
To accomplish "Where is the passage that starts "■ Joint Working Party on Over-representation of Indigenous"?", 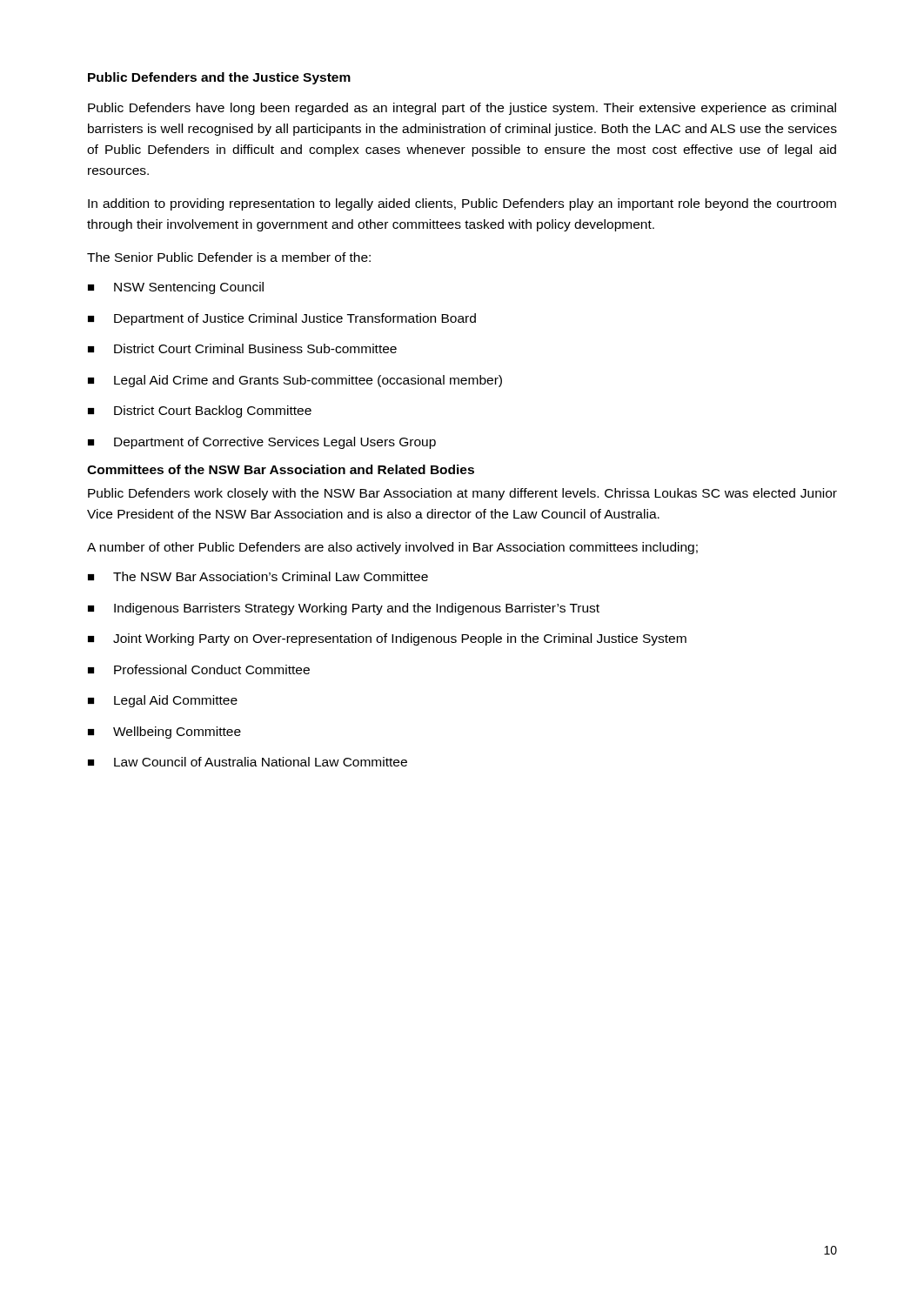I will 462,638.
